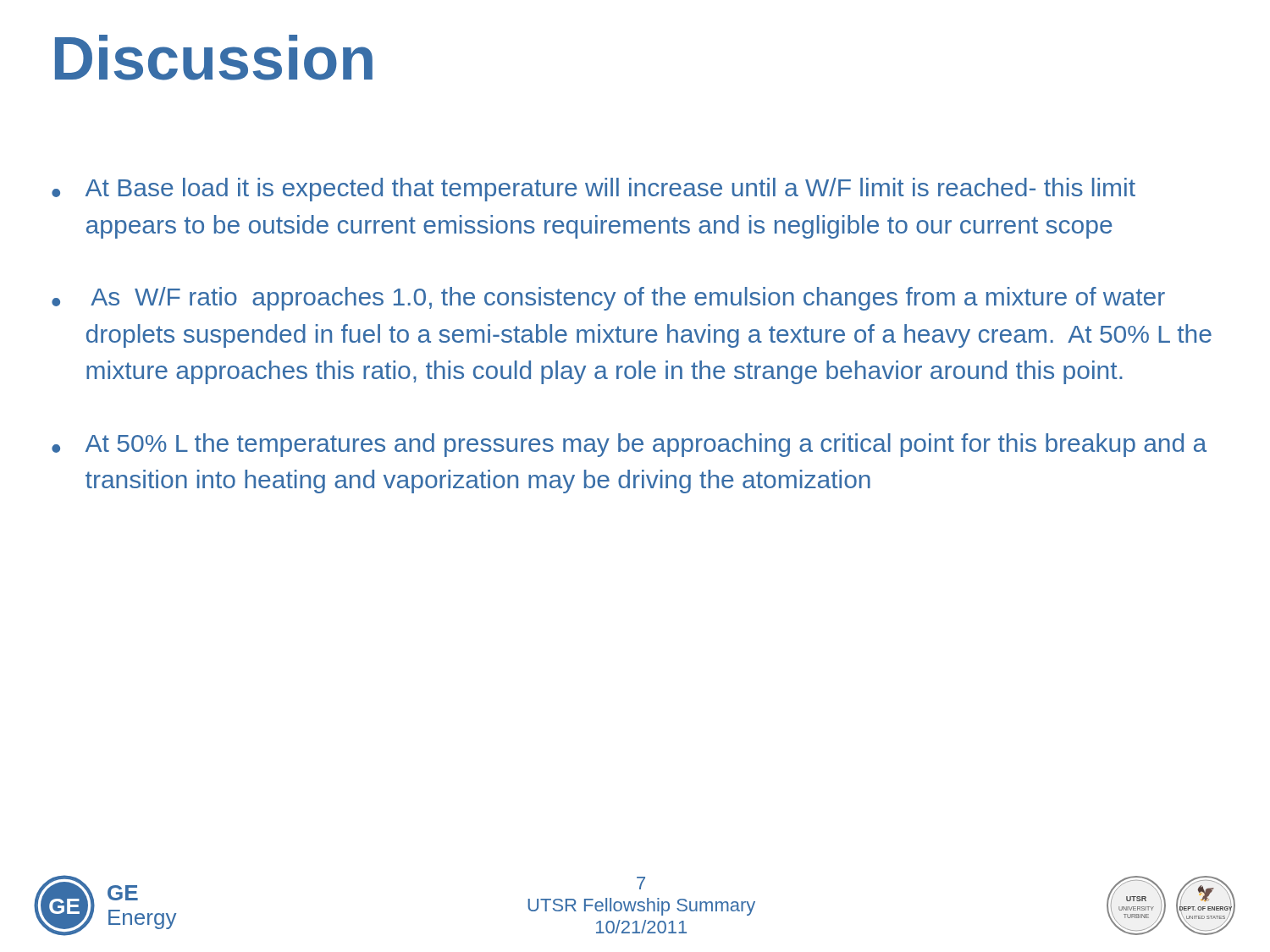Point to the text starting "• At Base load it"
1270x952 pixels.
pos(635,206)
